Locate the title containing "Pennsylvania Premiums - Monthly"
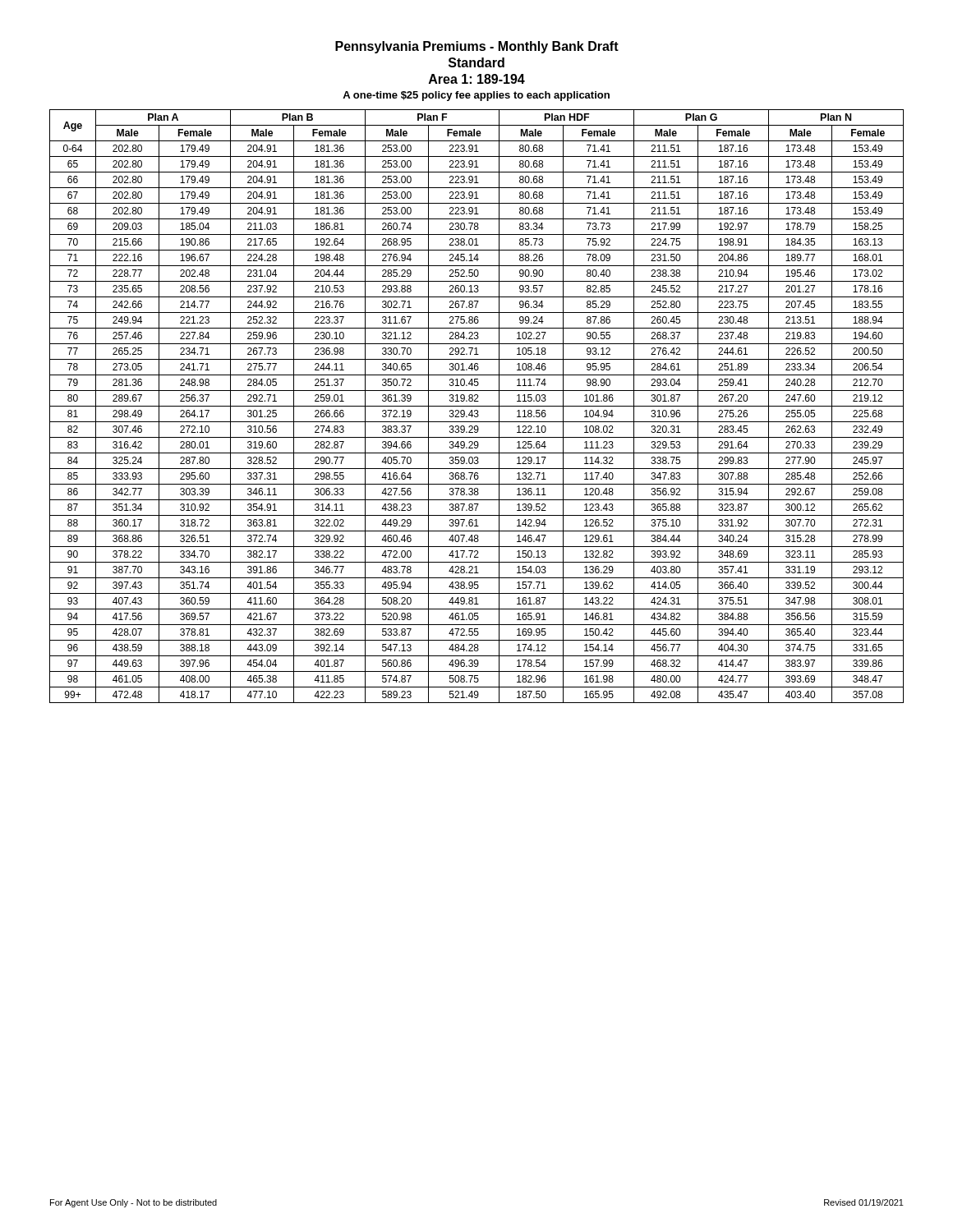Image resolution: width=953 pixels, height=1232 pixels. tap(476, 46)
